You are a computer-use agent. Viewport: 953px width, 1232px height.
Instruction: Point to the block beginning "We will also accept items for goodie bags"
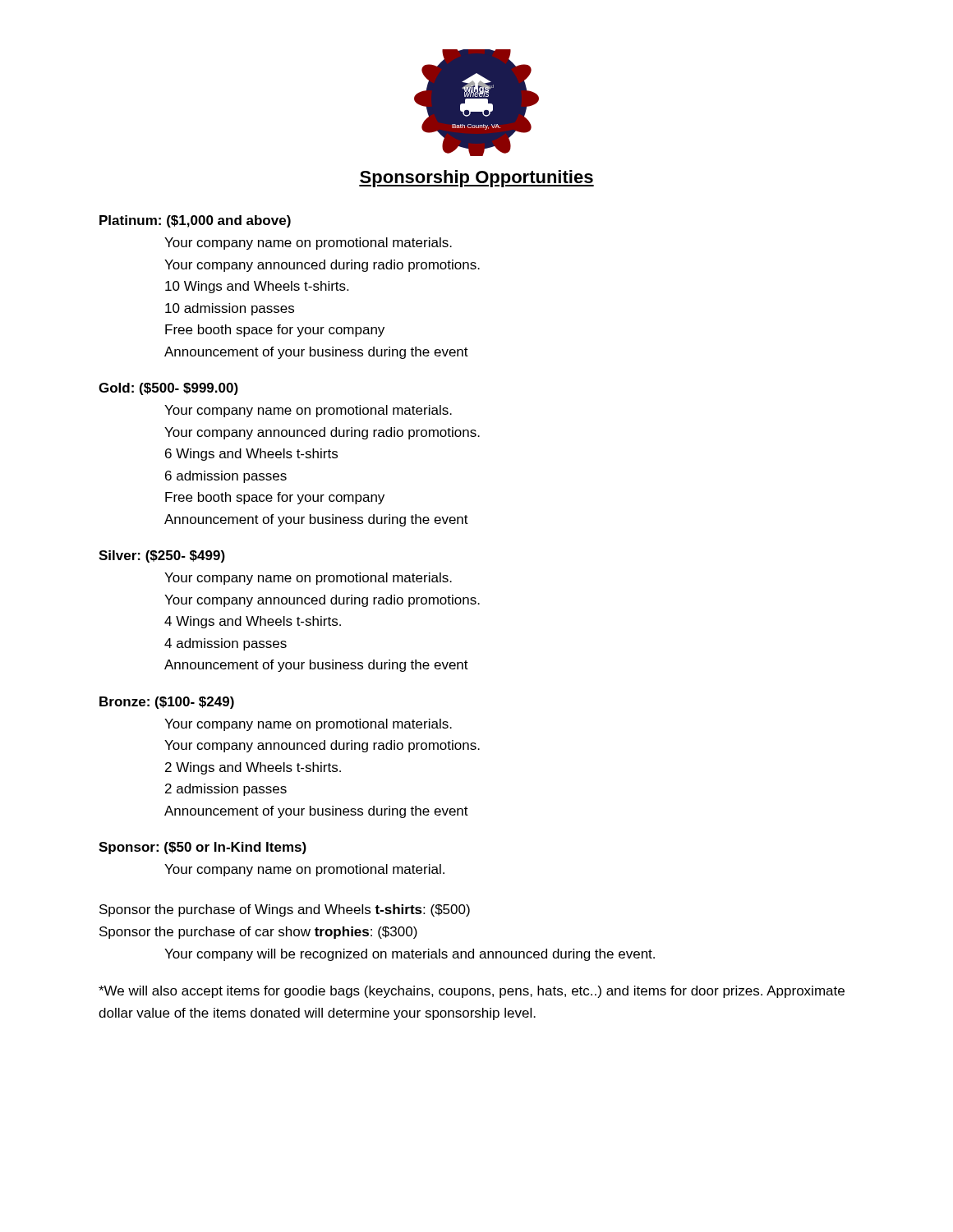click(472, 1002)
